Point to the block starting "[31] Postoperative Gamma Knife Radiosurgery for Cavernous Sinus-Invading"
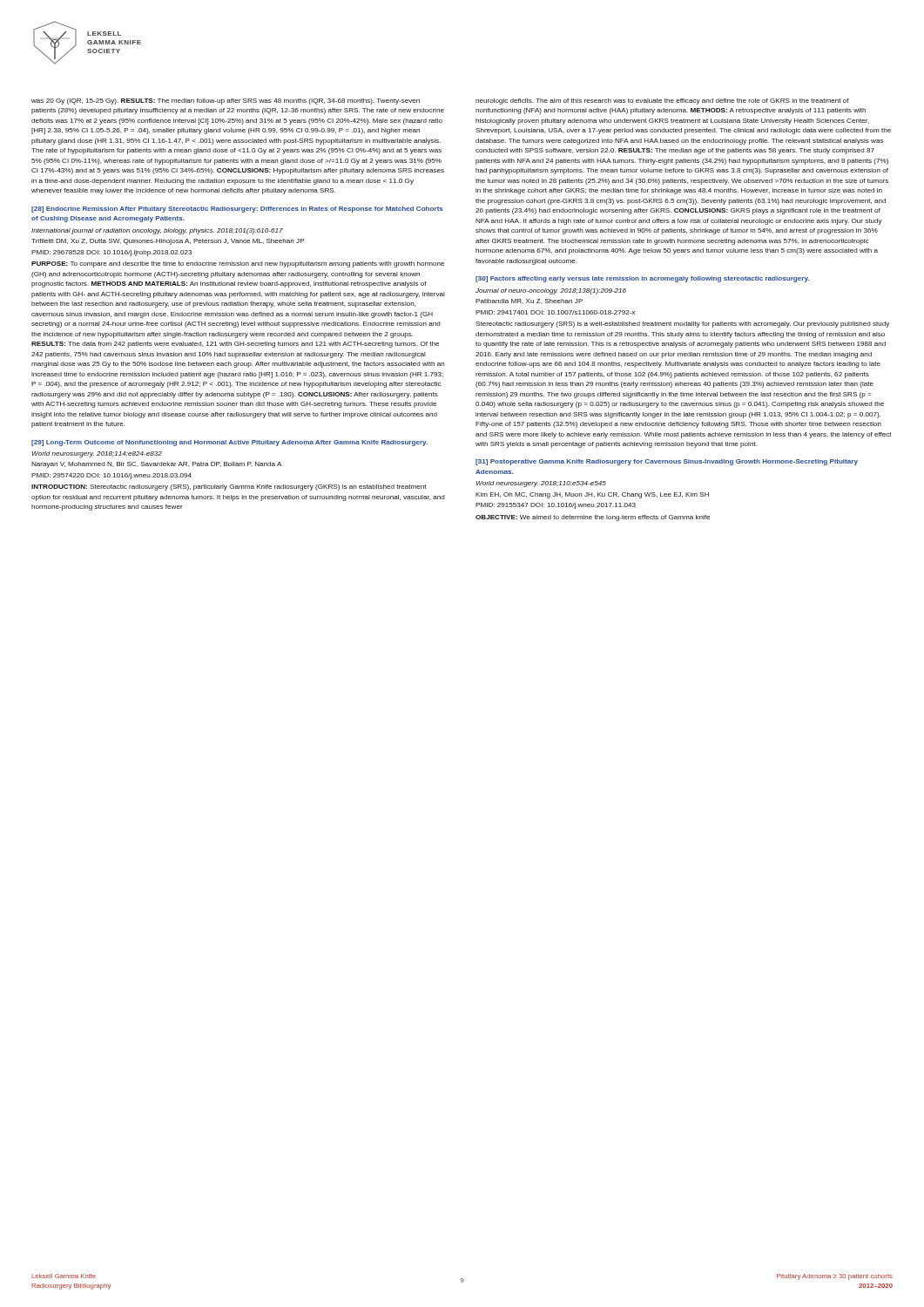This screenshot has width=924, height=1307. 667,467
